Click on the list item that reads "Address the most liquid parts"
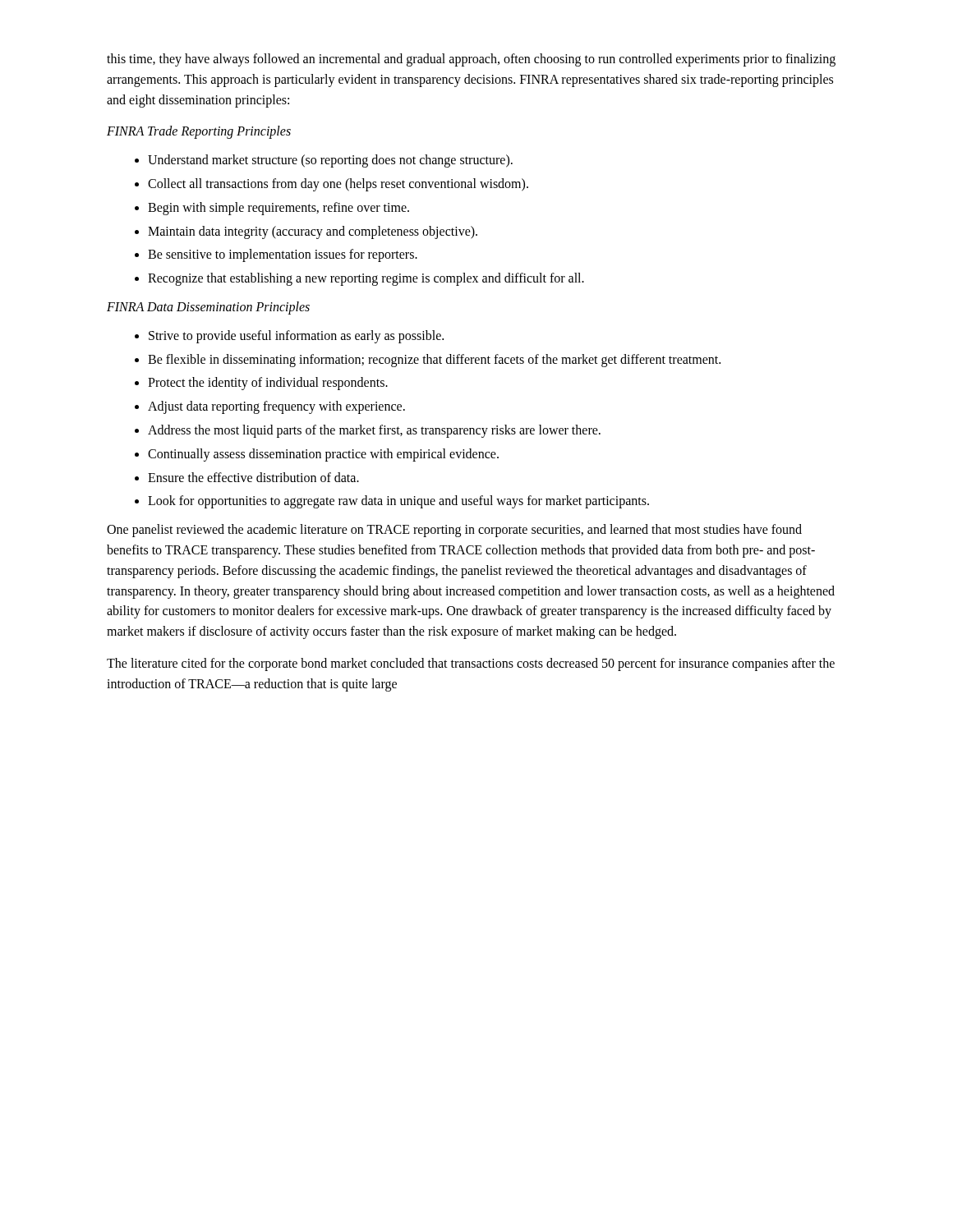This screenshot has width=953, height=1232. [x=375, y=430]
